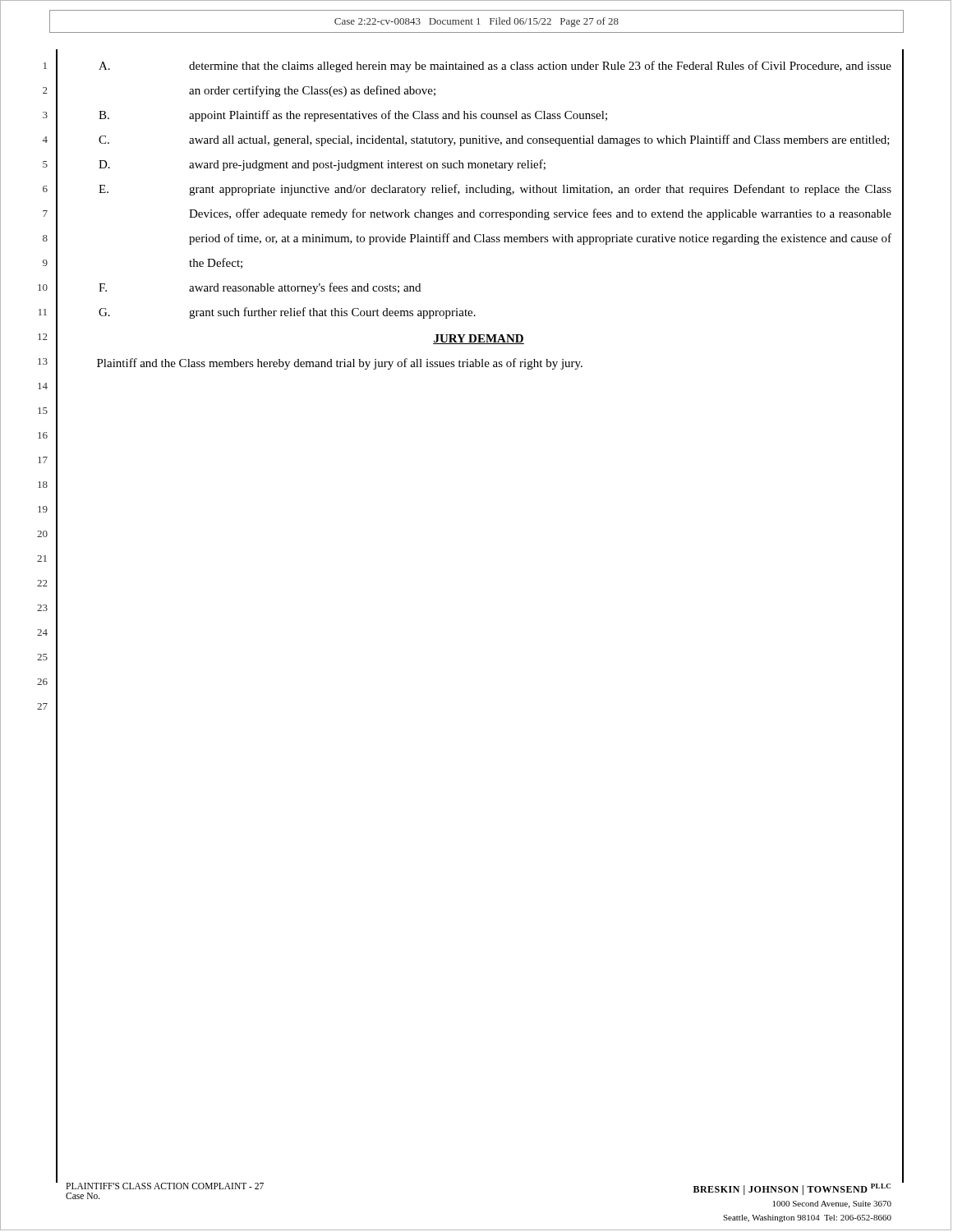The width and height of the screenshot is (953, 1232).
Task: Click on the passage starting "Plaintiff and the"
Action: tap(324, 363)
